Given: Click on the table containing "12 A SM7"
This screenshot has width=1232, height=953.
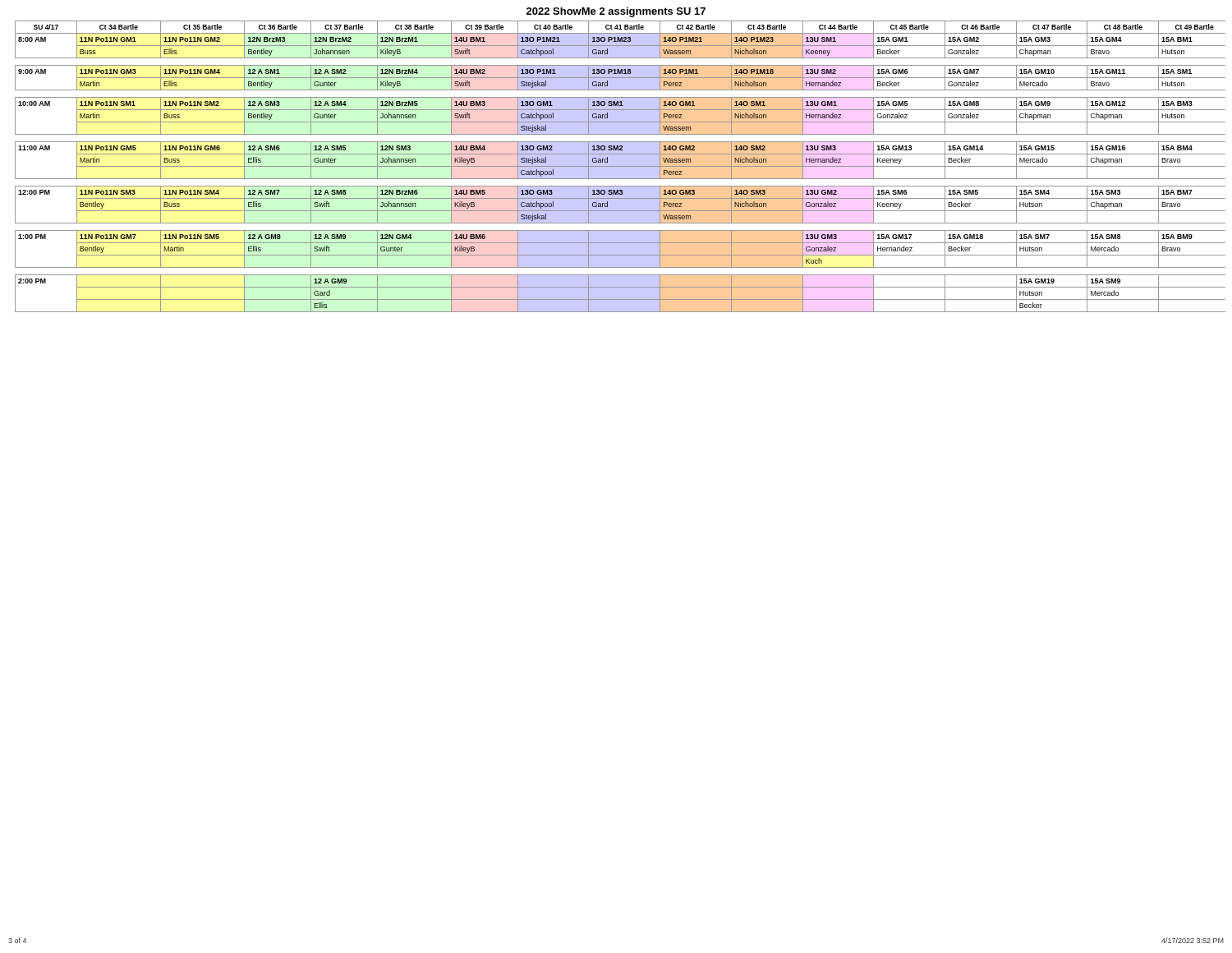Looking at the screenshot, I should coord(616,166).
